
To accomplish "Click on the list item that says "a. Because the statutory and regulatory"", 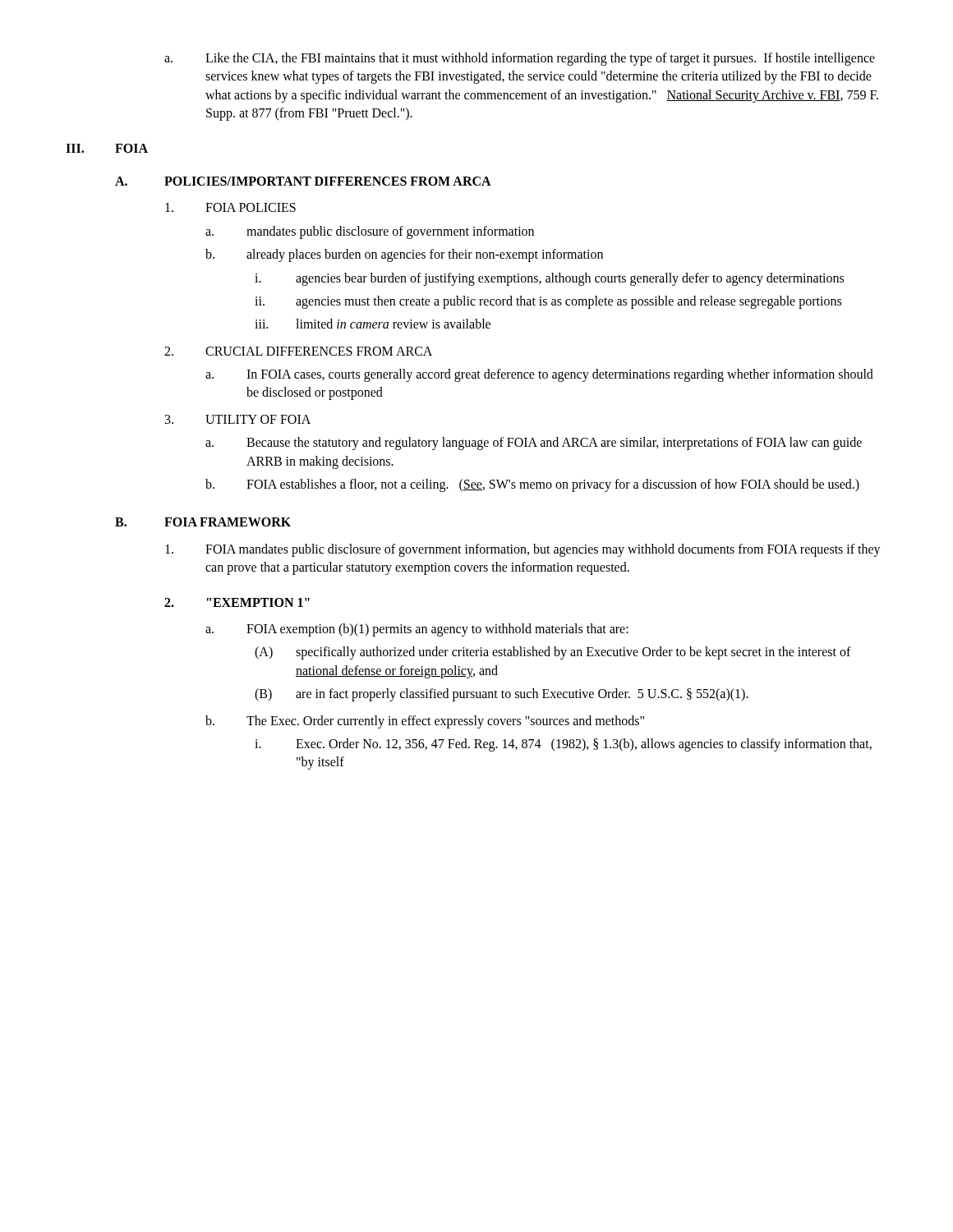I will pyautogui.click(x=546, y=452).
